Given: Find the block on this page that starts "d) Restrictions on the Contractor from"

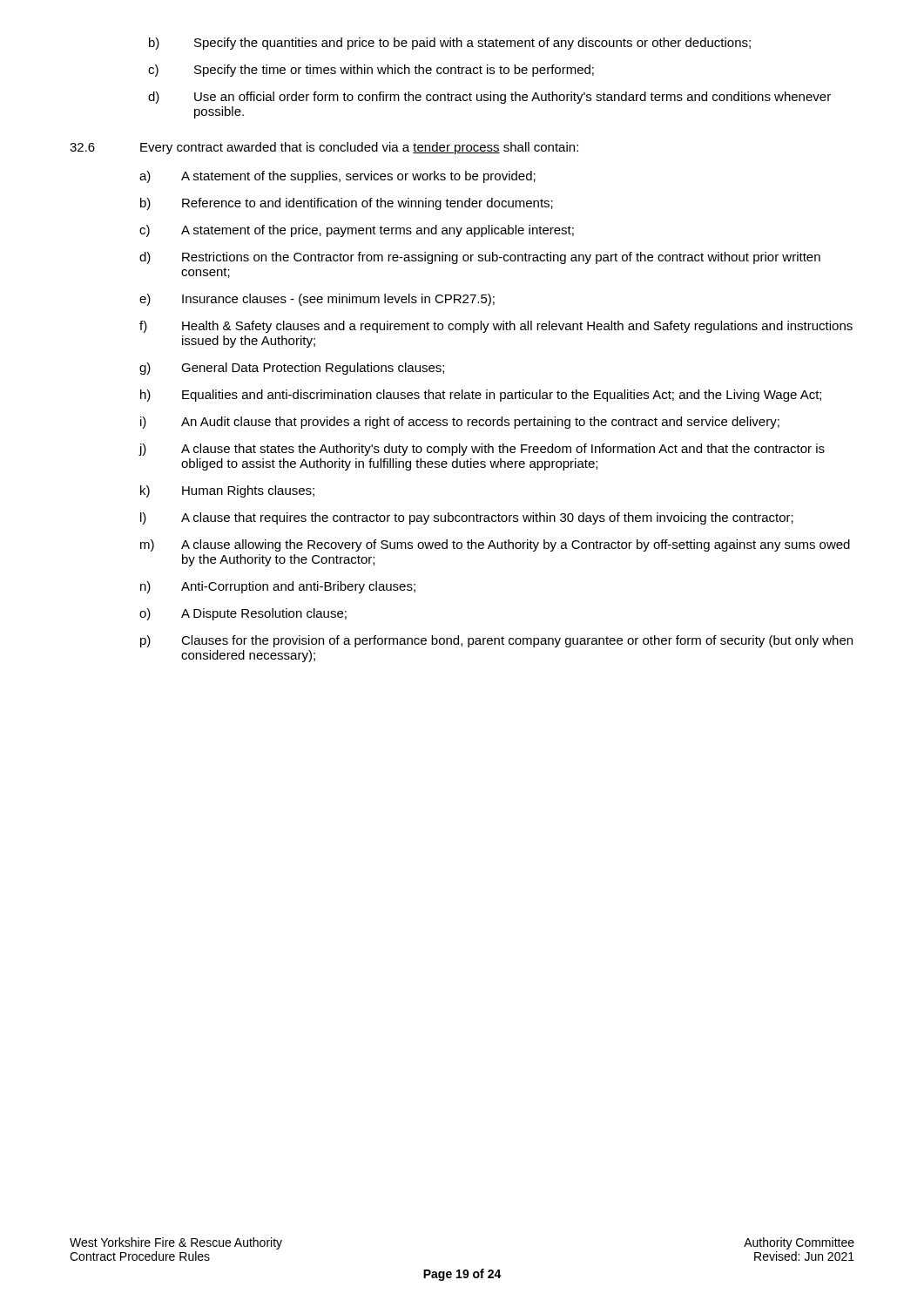Looking at the screenshot, I should click(497, 264).
